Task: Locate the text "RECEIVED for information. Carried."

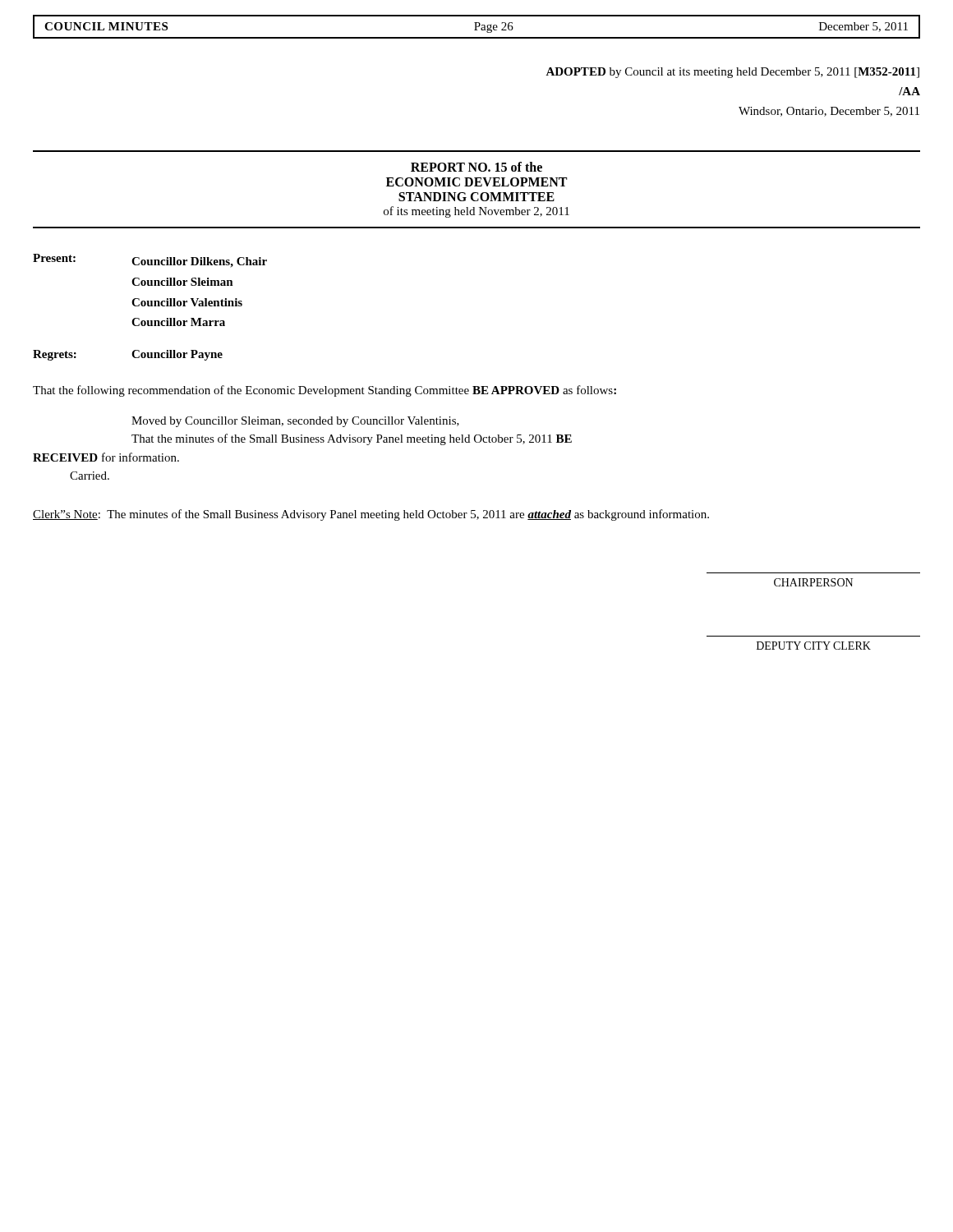Action: click(x=106, y=466)
